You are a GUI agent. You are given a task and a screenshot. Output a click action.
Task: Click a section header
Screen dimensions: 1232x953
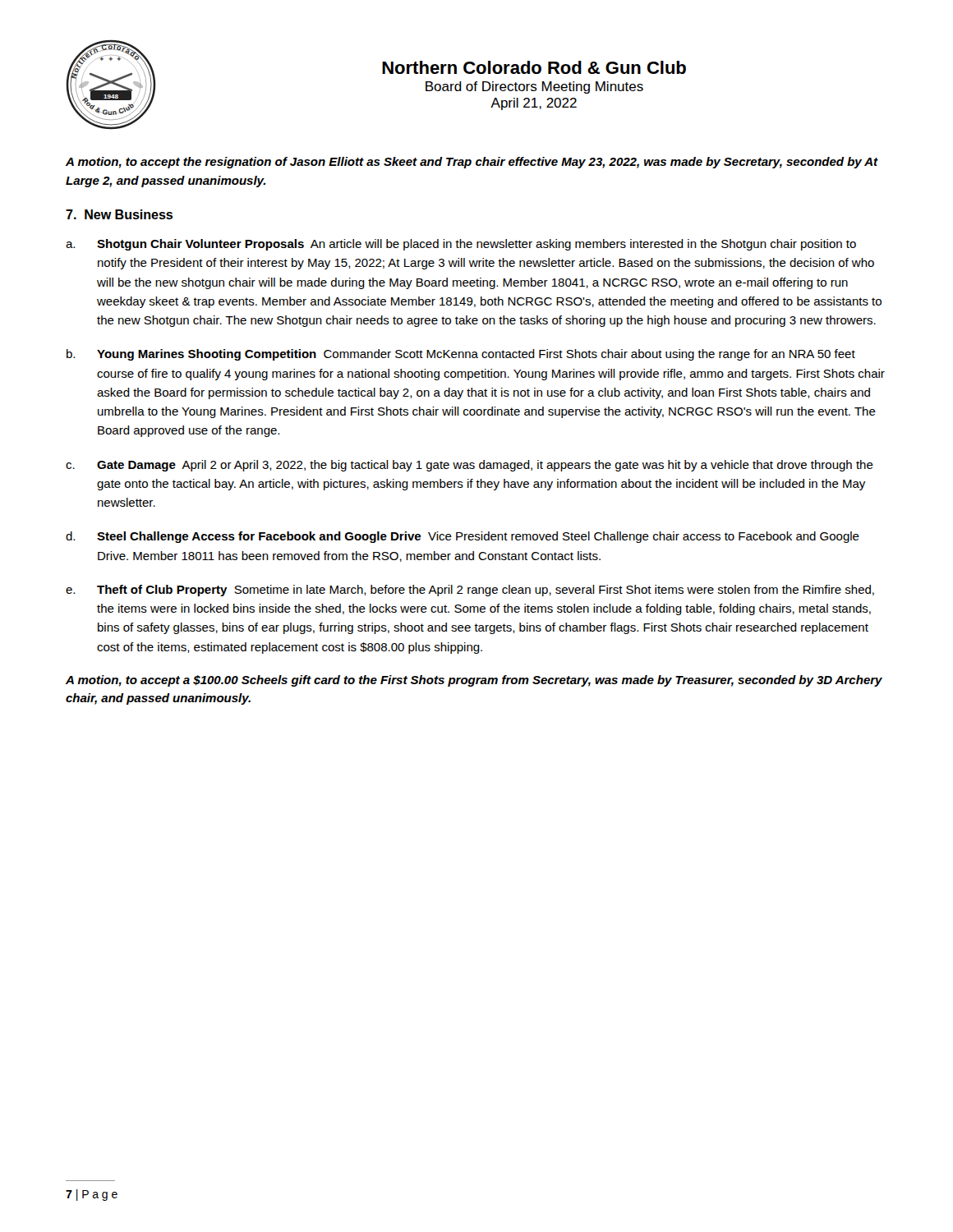click(119, 215)
